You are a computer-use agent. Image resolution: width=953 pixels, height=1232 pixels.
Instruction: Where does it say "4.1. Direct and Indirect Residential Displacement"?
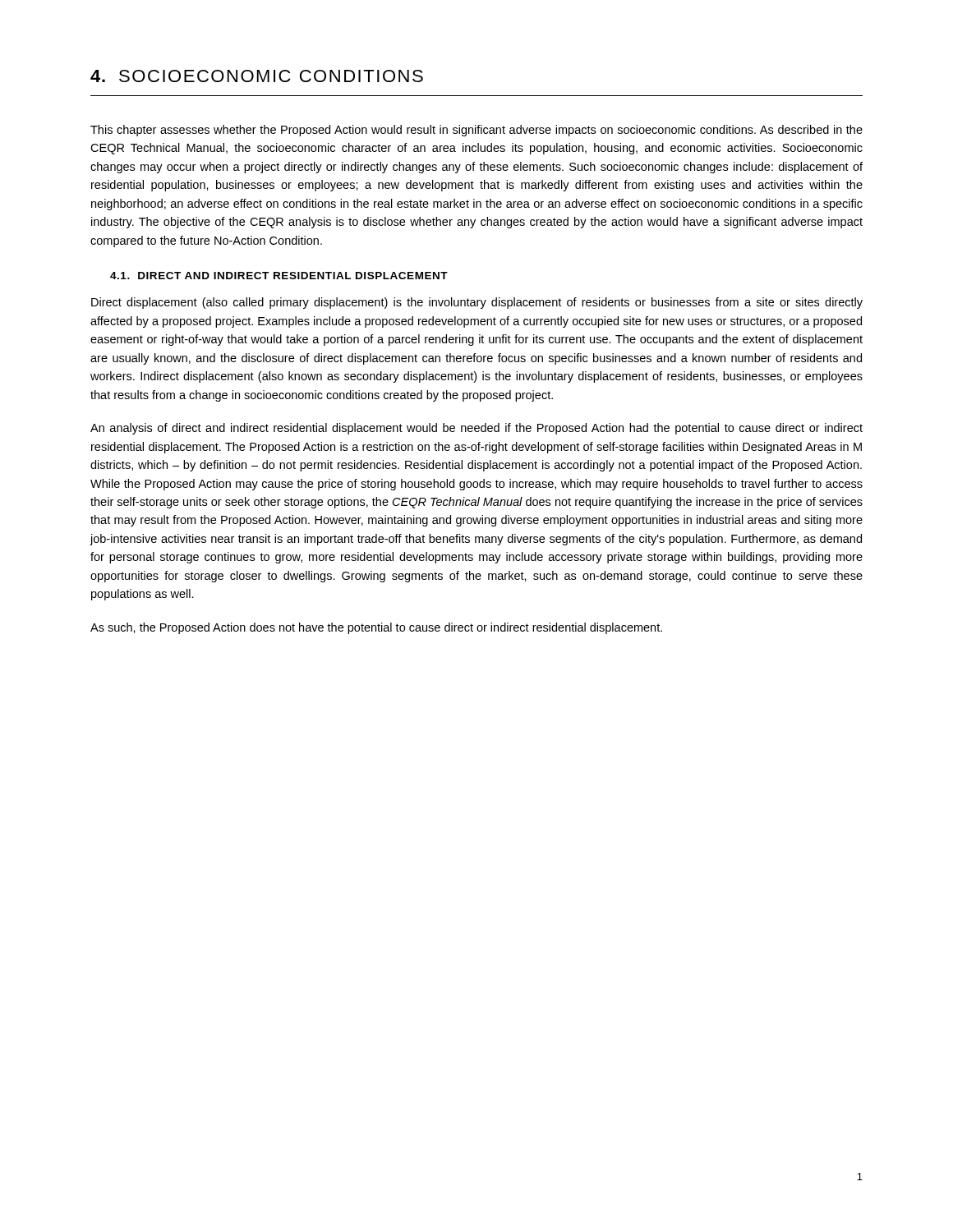pos(279,276)
